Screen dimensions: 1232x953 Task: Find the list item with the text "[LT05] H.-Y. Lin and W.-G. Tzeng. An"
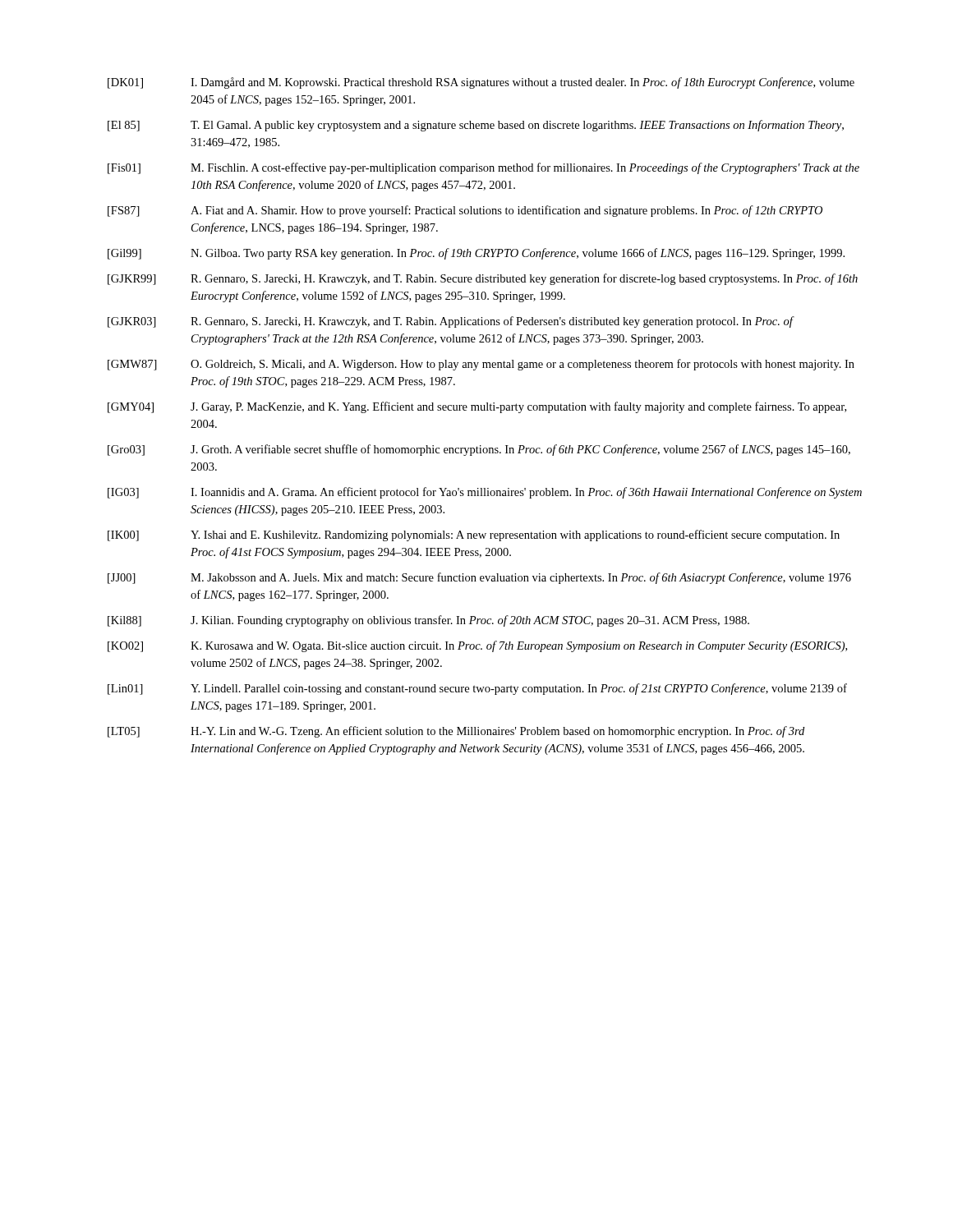(485, 740)
